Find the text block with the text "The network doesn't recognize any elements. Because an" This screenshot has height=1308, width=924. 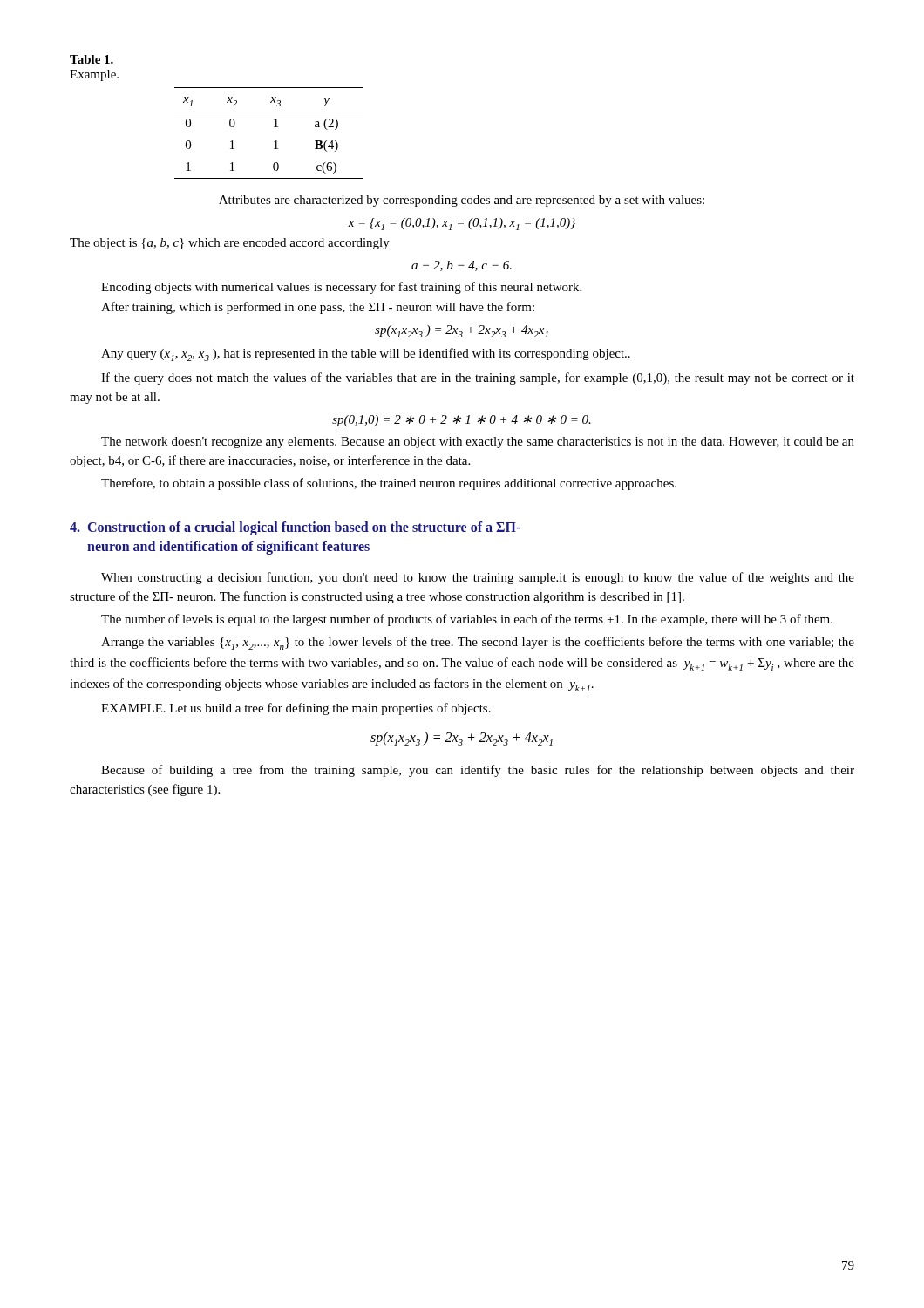462,451
